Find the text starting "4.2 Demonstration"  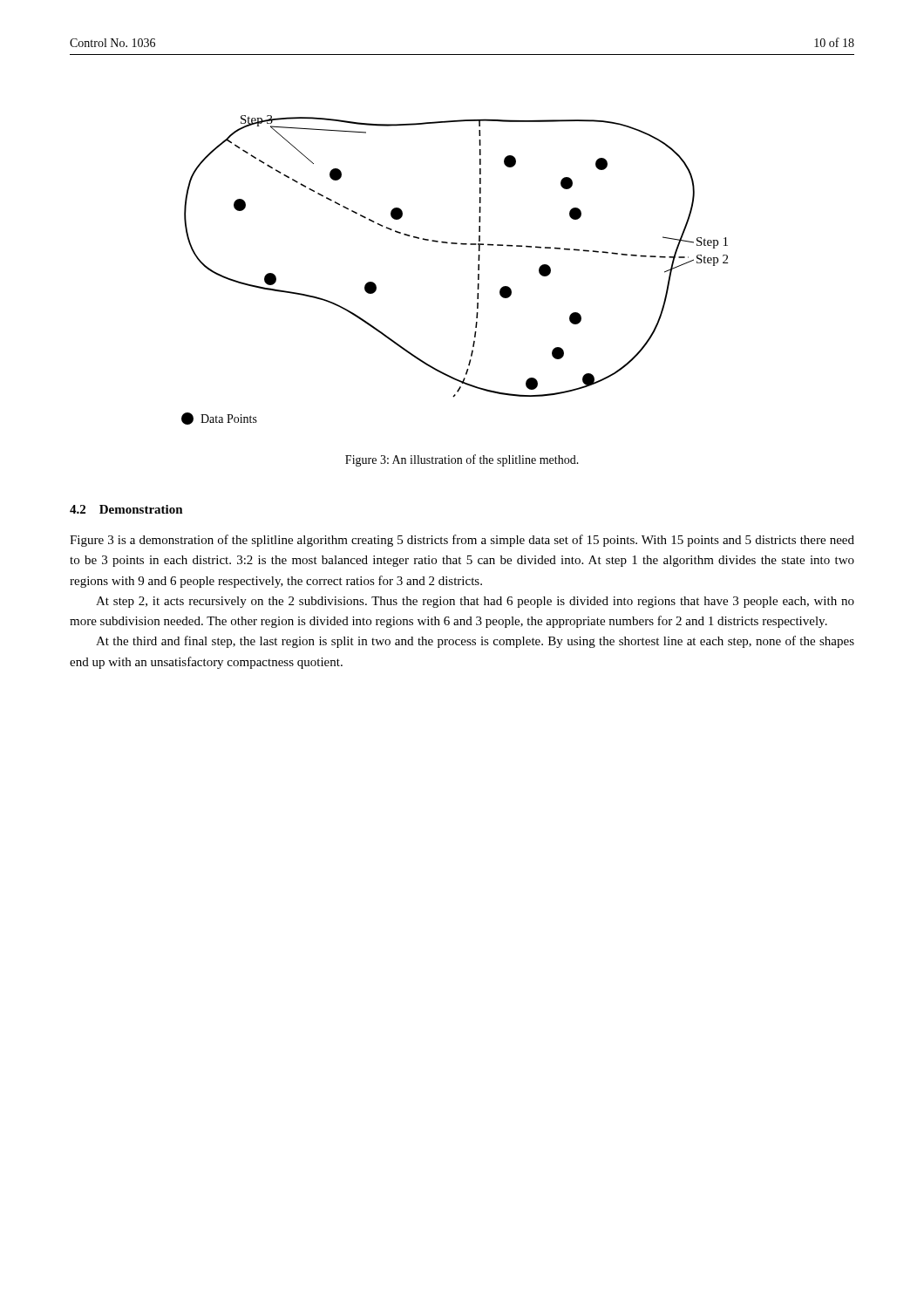coord(126,509)
